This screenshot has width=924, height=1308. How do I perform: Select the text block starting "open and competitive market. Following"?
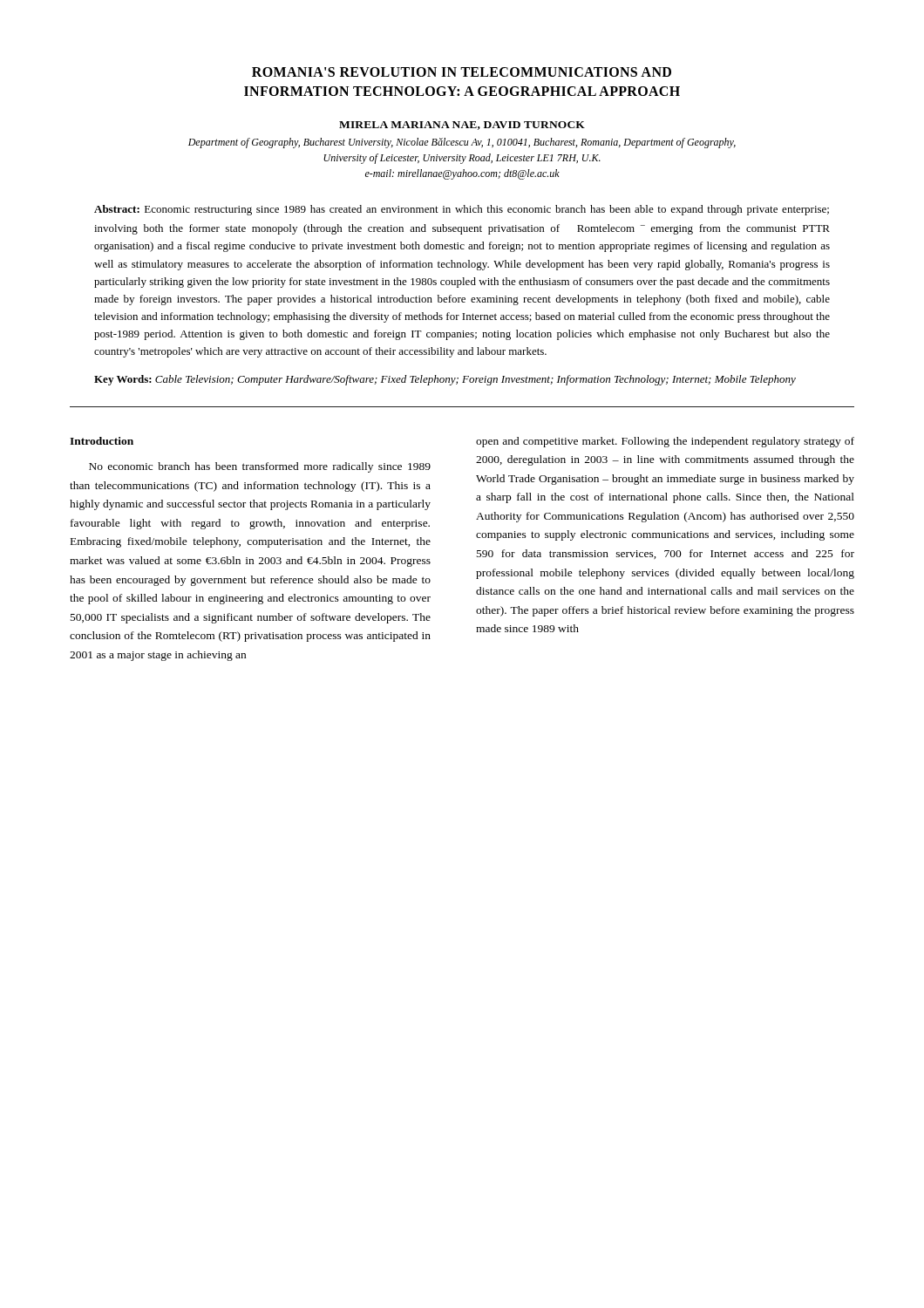[x=665, y=535]
